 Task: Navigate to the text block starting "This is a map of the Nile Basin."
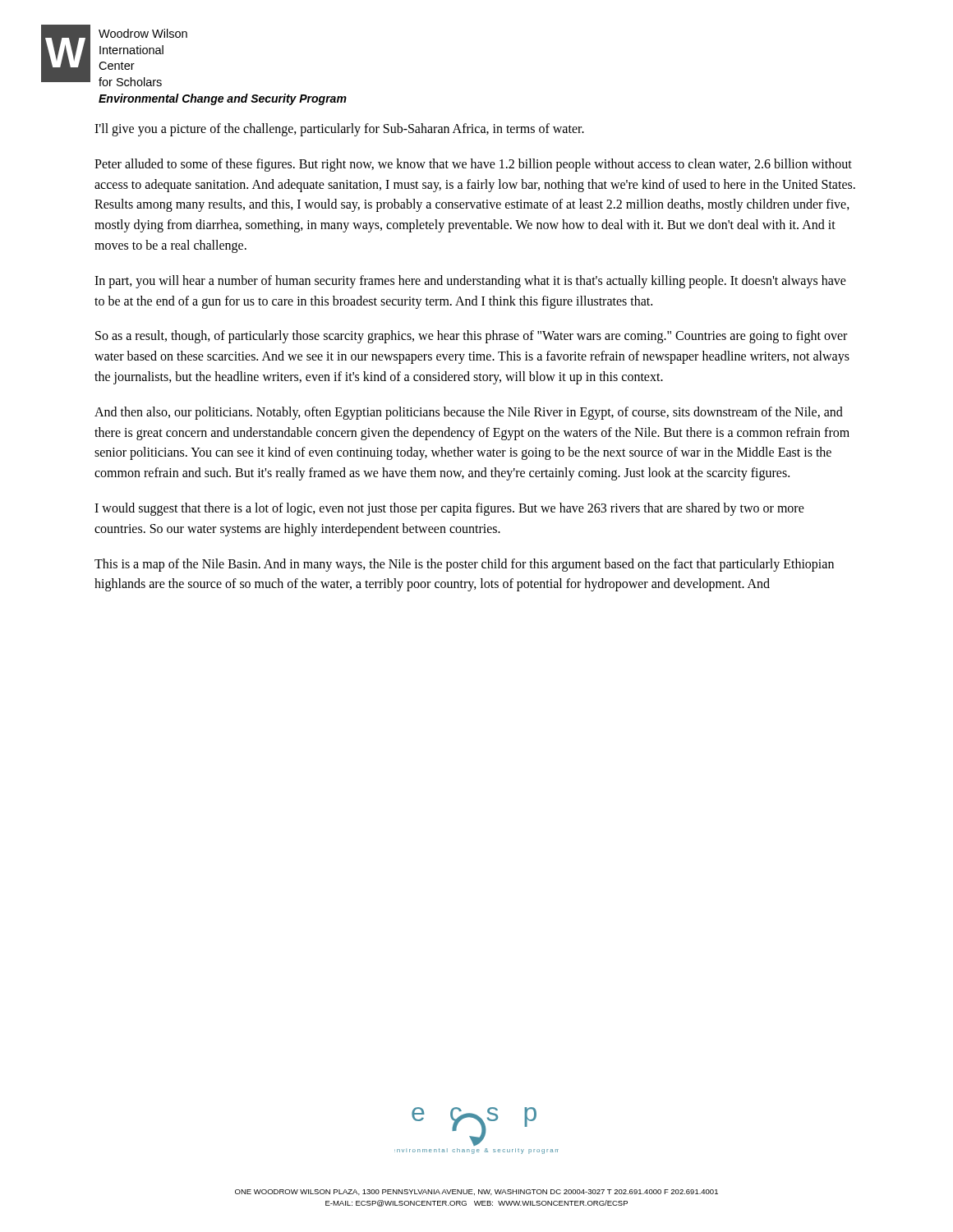464,574
